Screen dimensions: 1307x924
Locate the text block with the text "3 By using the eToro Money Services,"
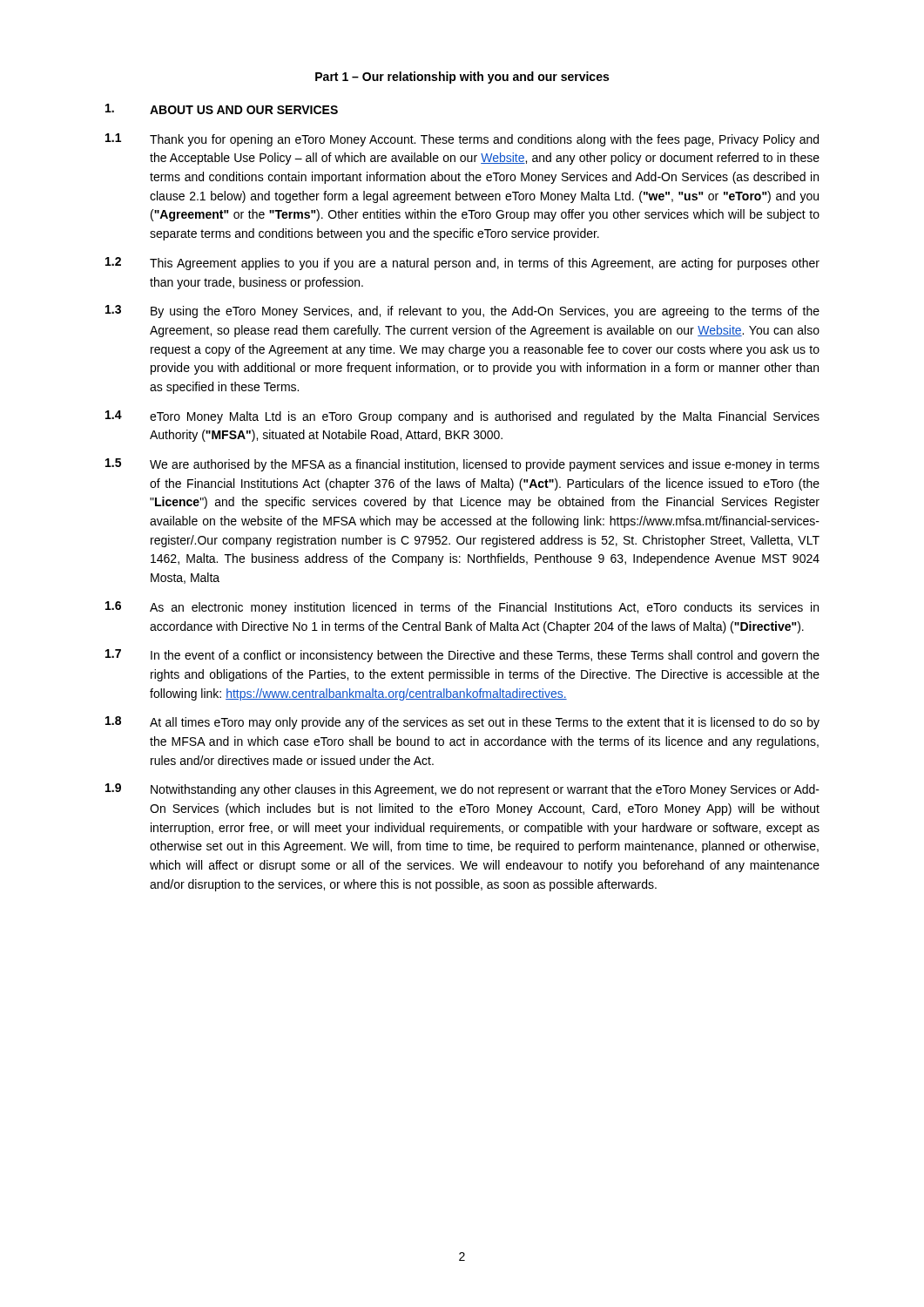point(462,350)
